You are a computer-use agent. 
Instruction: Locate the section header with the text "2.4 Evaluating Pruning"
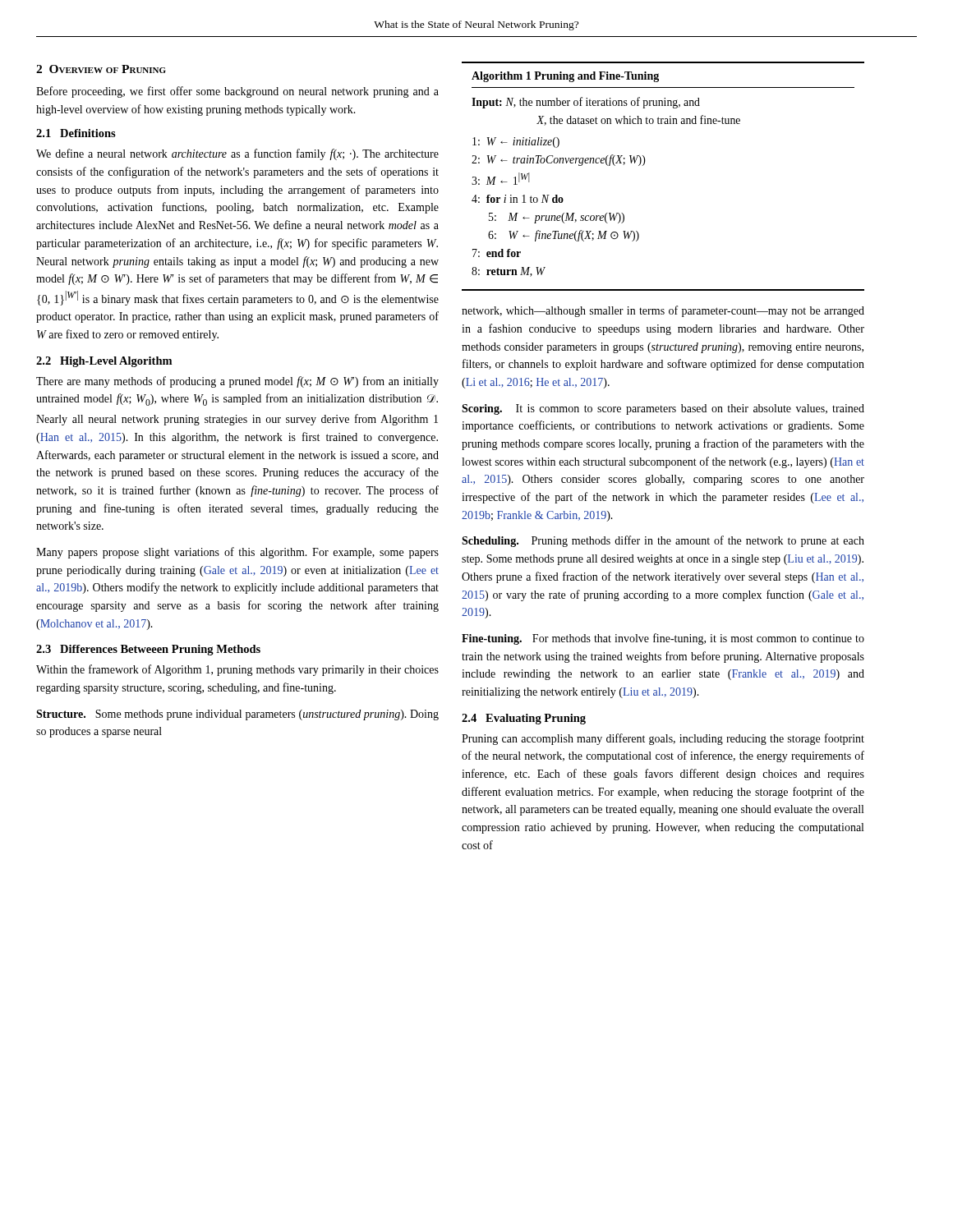524,718
